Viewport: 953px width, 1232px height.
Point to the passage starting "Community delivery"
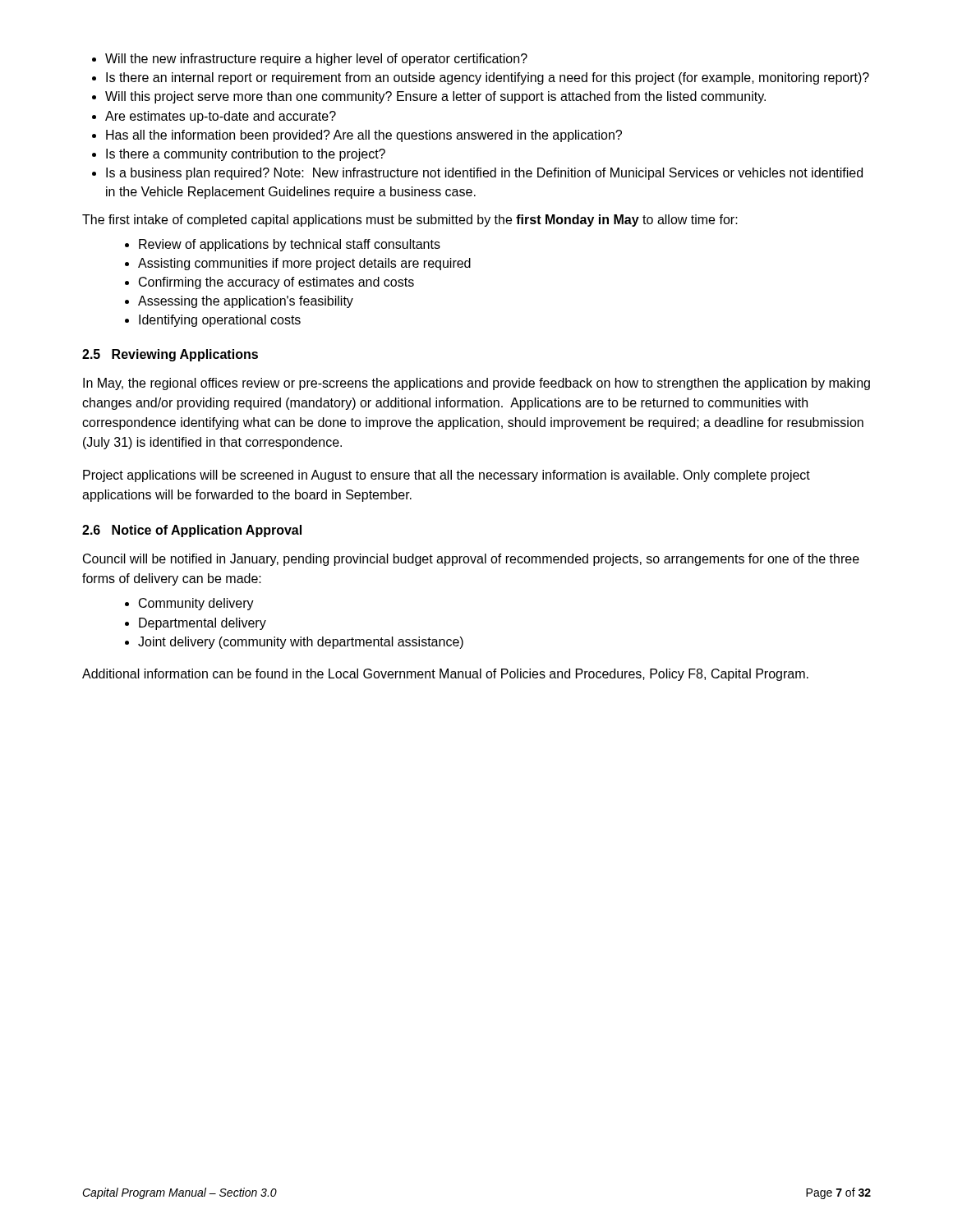(189, 604)
